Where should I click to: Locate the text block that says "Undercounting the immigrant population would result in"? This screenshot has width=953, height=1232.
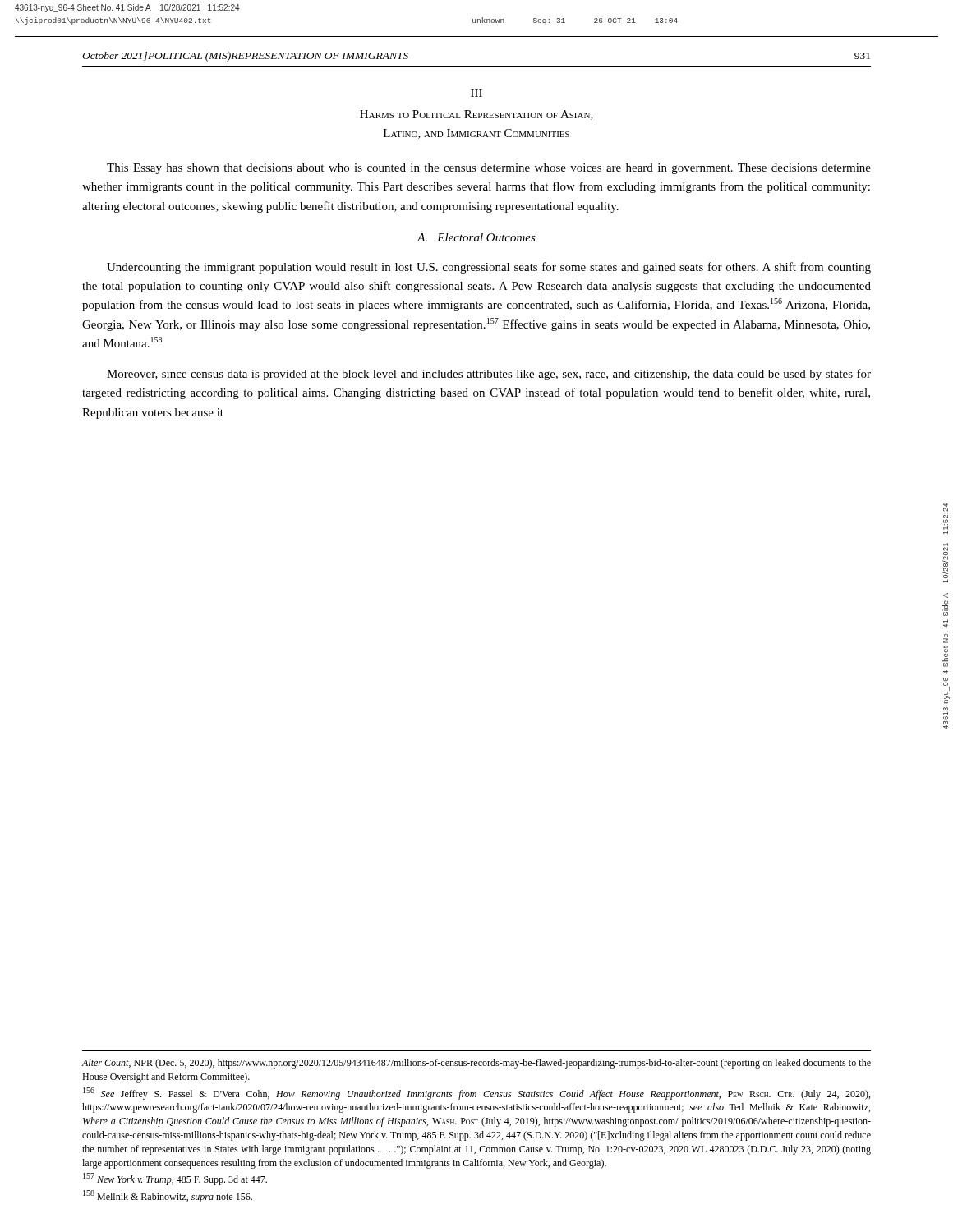coord(476,305)
